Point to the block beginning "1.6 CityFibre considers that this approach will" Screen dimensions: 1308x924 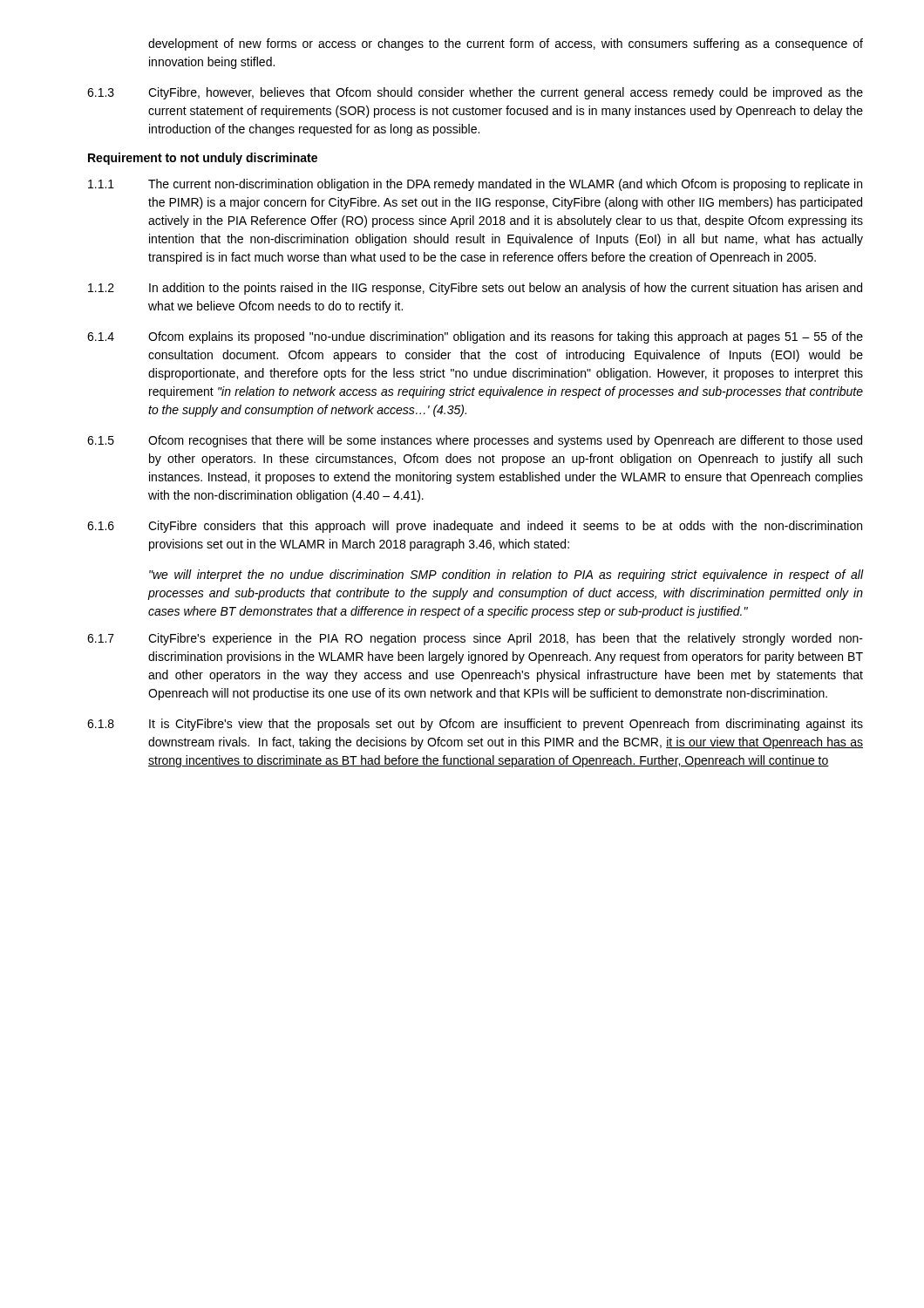pos(475,535)
